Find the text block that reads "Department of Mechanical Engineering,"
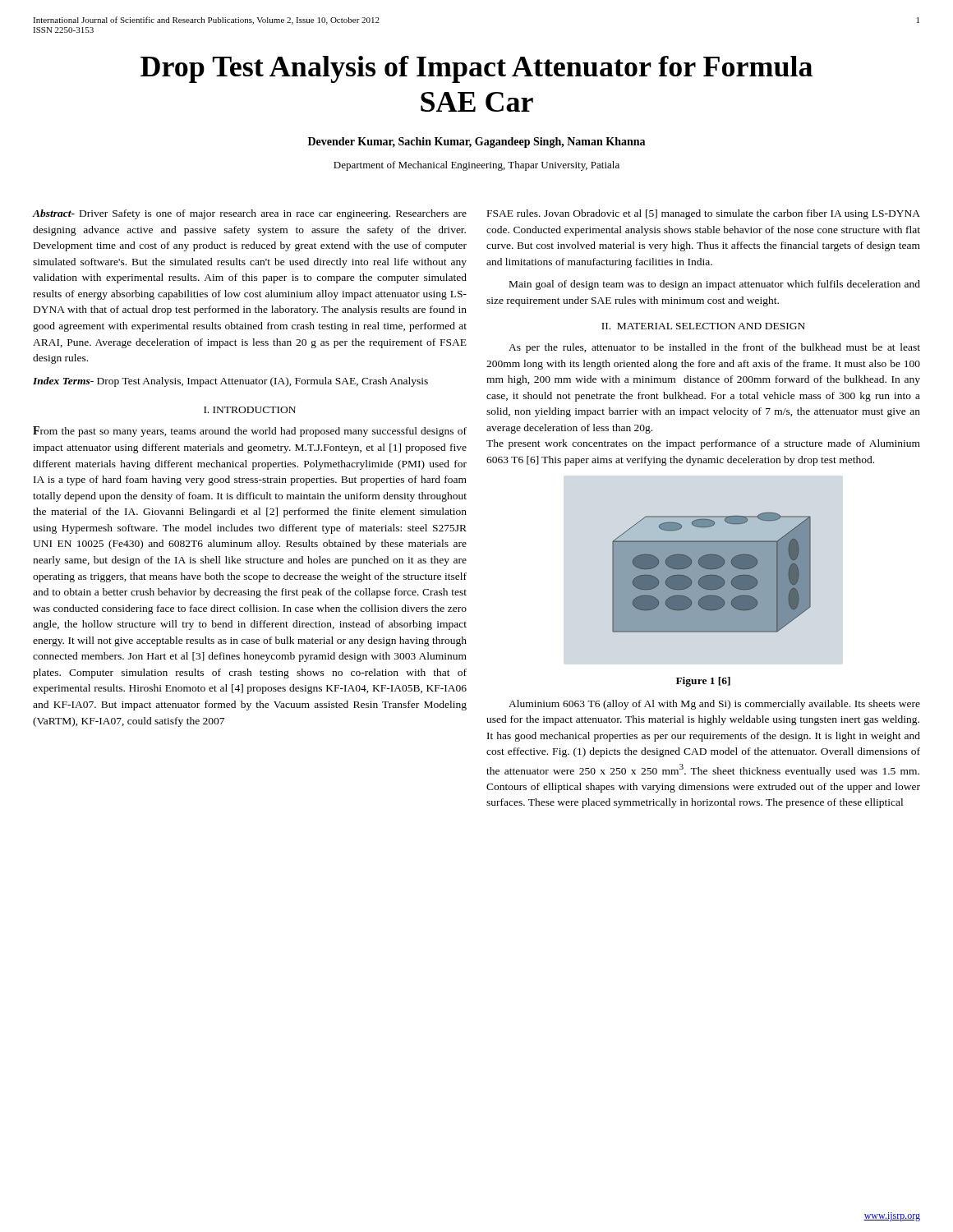The height and width of the screenshot is (1232, 953). pos(476,165)
